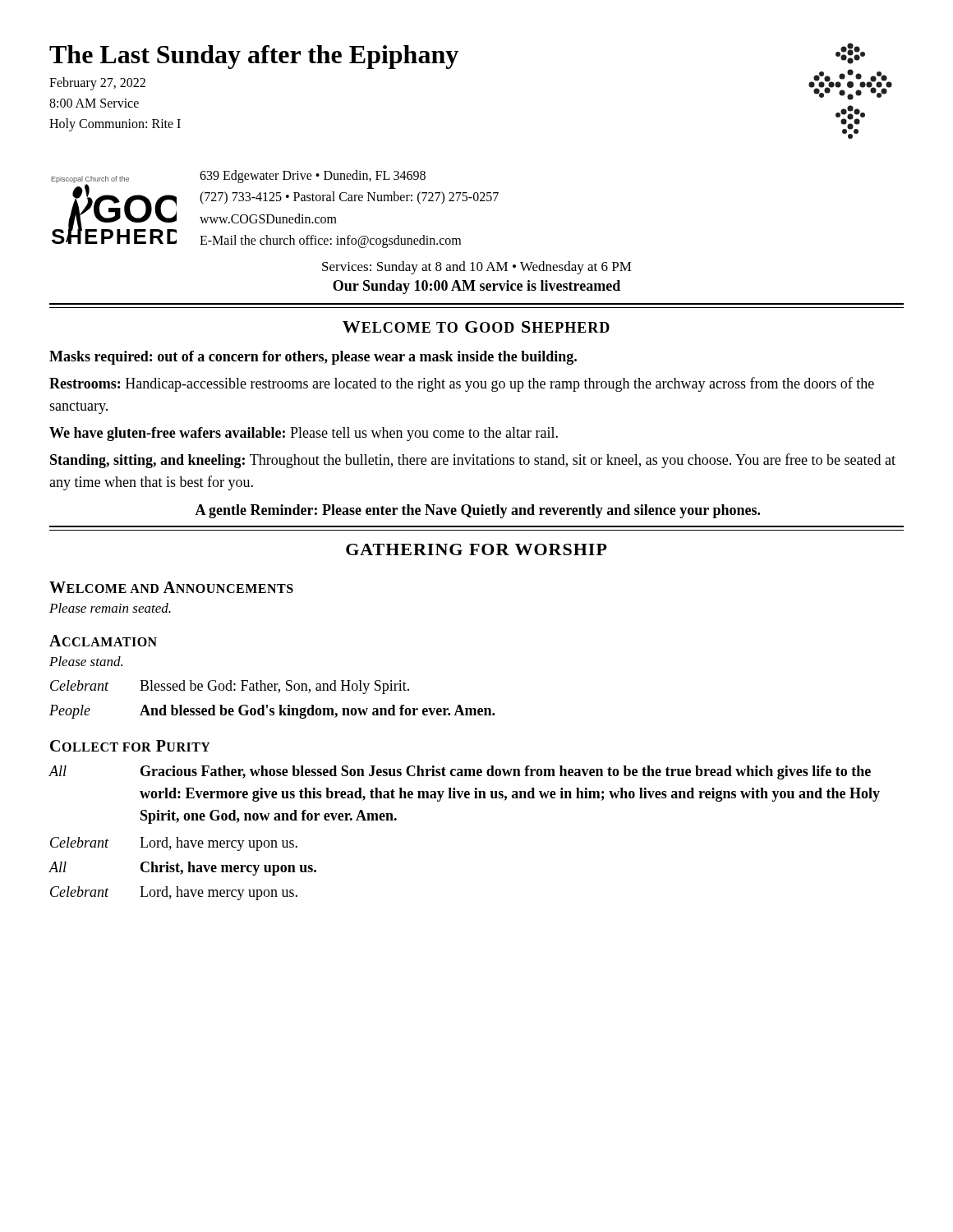Image resolution: width=953 pixels, height=1232 pixels.
Task: Locate the block of text that opens with "All Gracious Father, whose blessed Son"
Action: [476, 793]
